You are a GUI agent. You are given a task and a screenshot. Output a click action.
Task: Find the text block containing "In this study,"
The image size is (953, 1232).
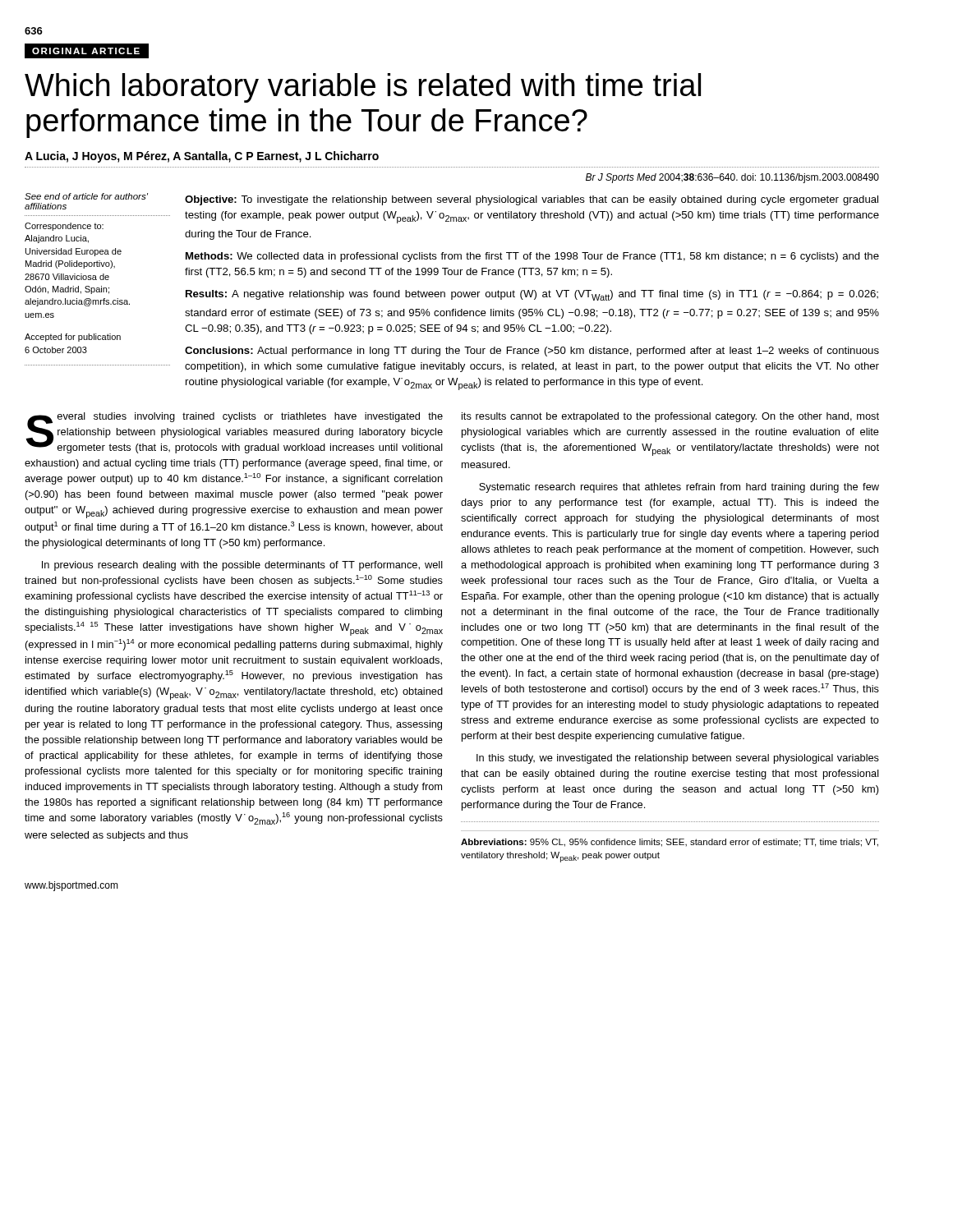click(670, 781)
